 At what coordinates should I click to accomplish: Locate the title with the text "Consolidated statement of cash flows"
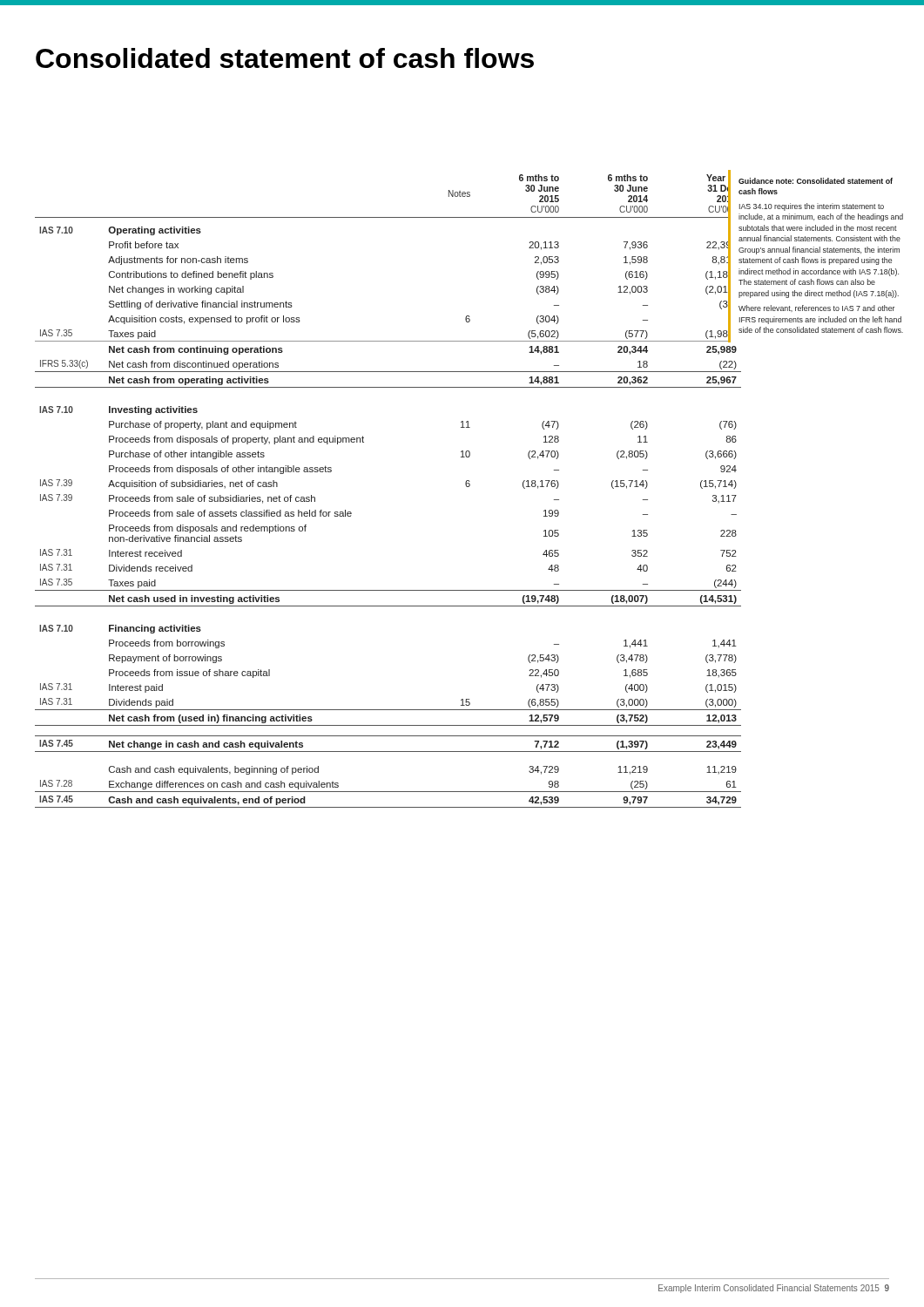tap(384, 59)
